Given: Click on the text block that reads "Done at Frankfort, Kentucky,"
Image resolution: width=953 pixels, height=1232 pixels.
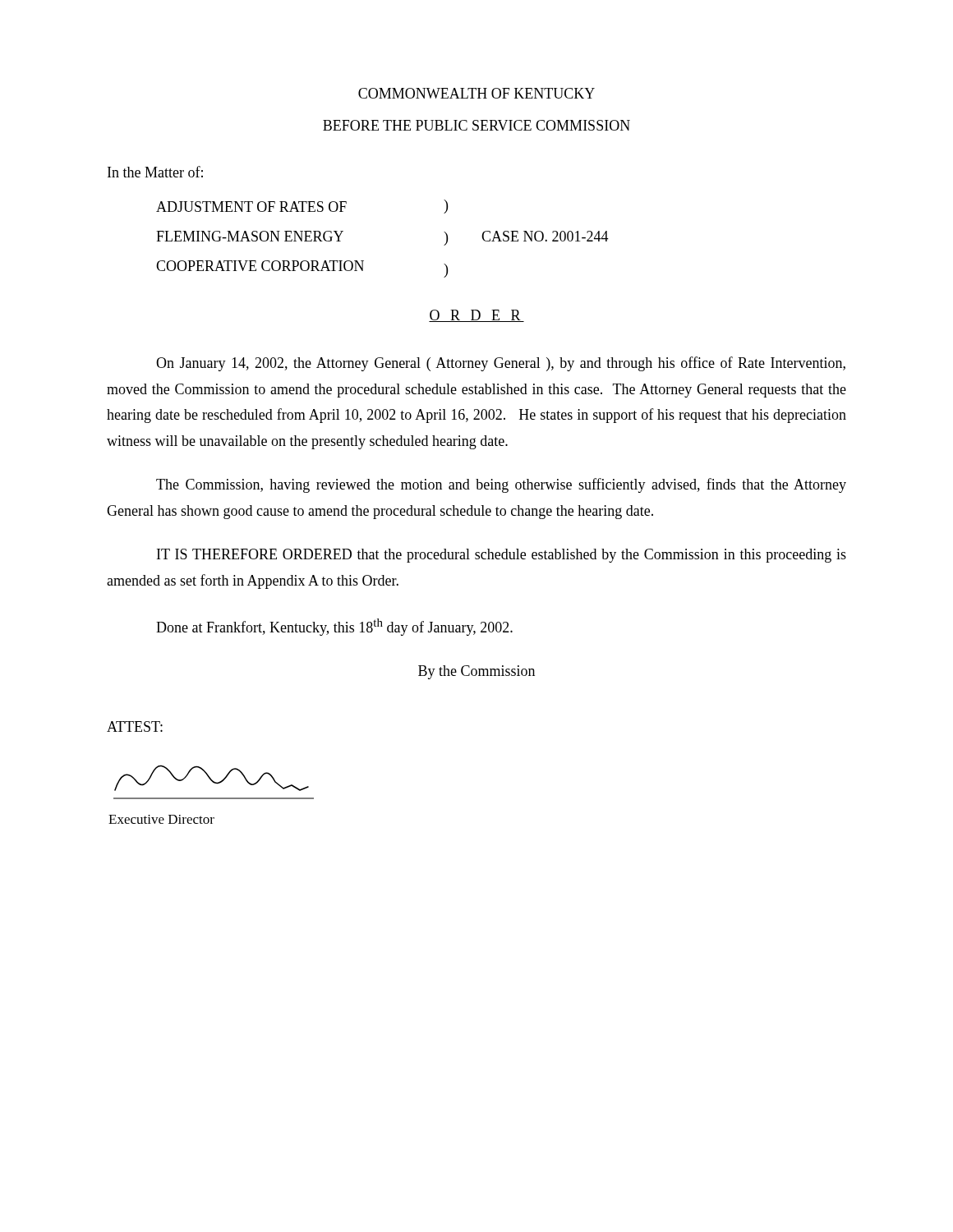Looking at the screenshot, I should coord(335,626).
